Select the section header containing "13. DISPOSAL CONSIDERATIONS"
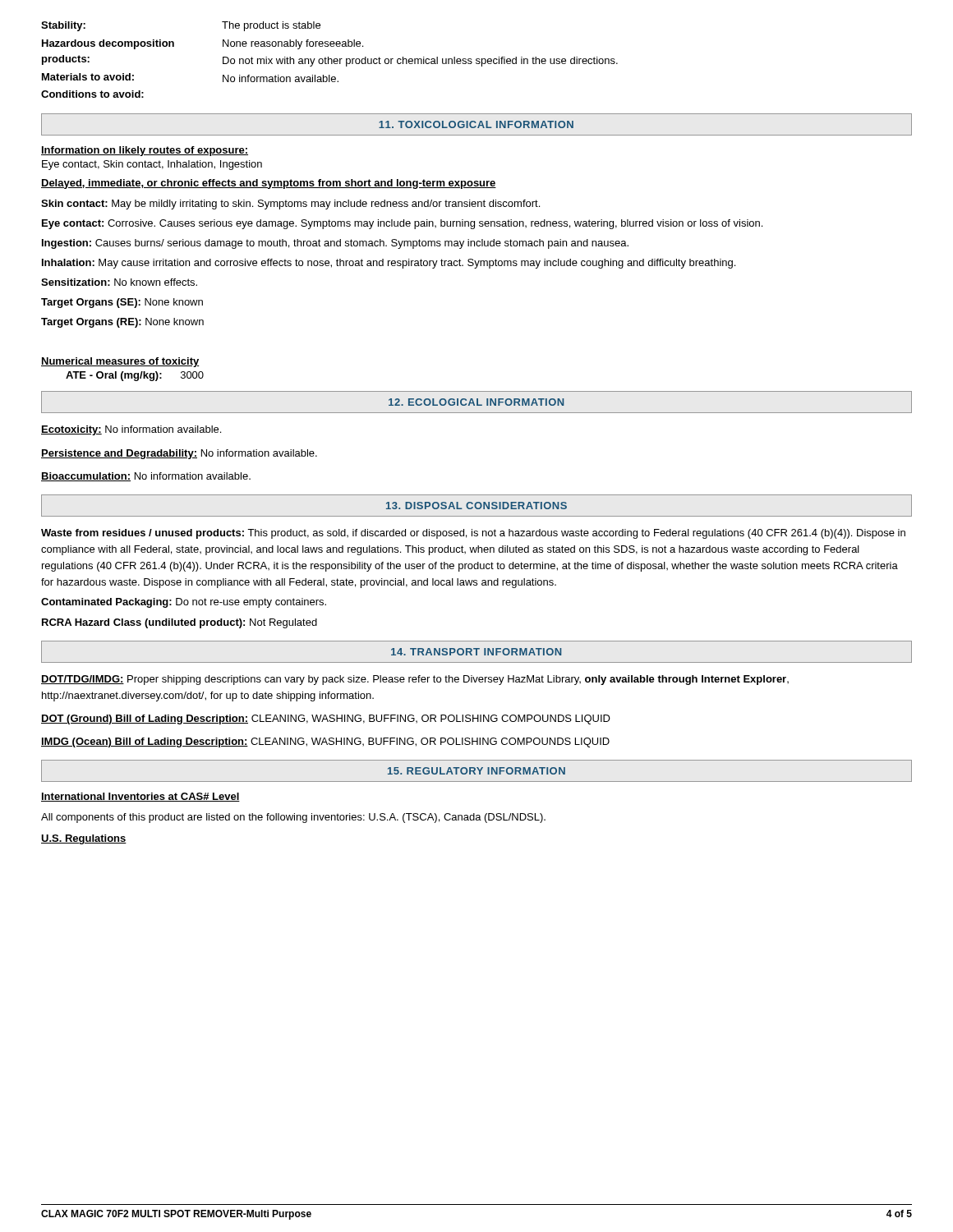This screenshot has width=953, height=1232. pos(476,505)
